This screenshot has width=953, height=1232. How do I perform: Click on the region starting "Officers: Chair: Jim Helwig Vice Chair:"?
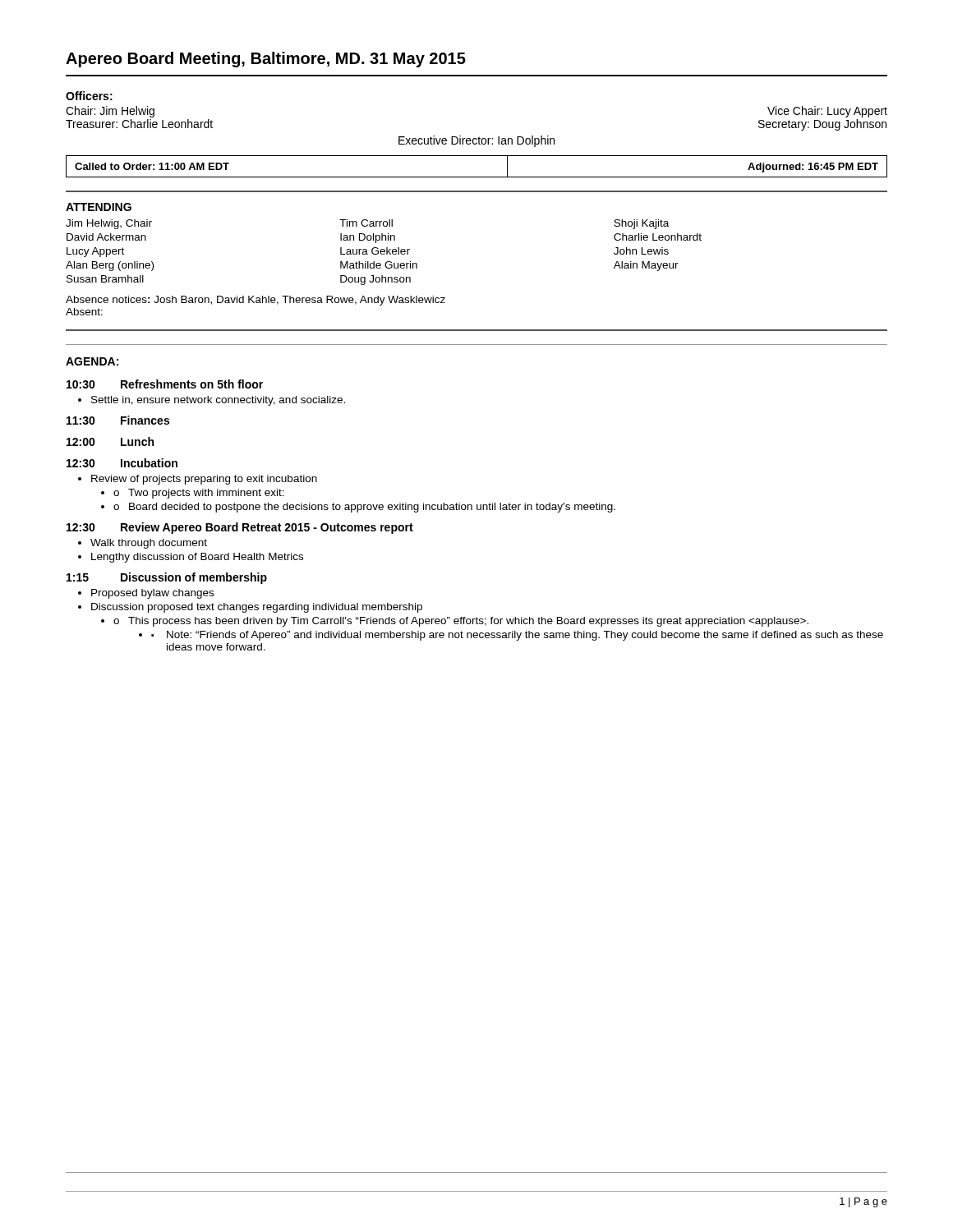[x=89, y=96]
